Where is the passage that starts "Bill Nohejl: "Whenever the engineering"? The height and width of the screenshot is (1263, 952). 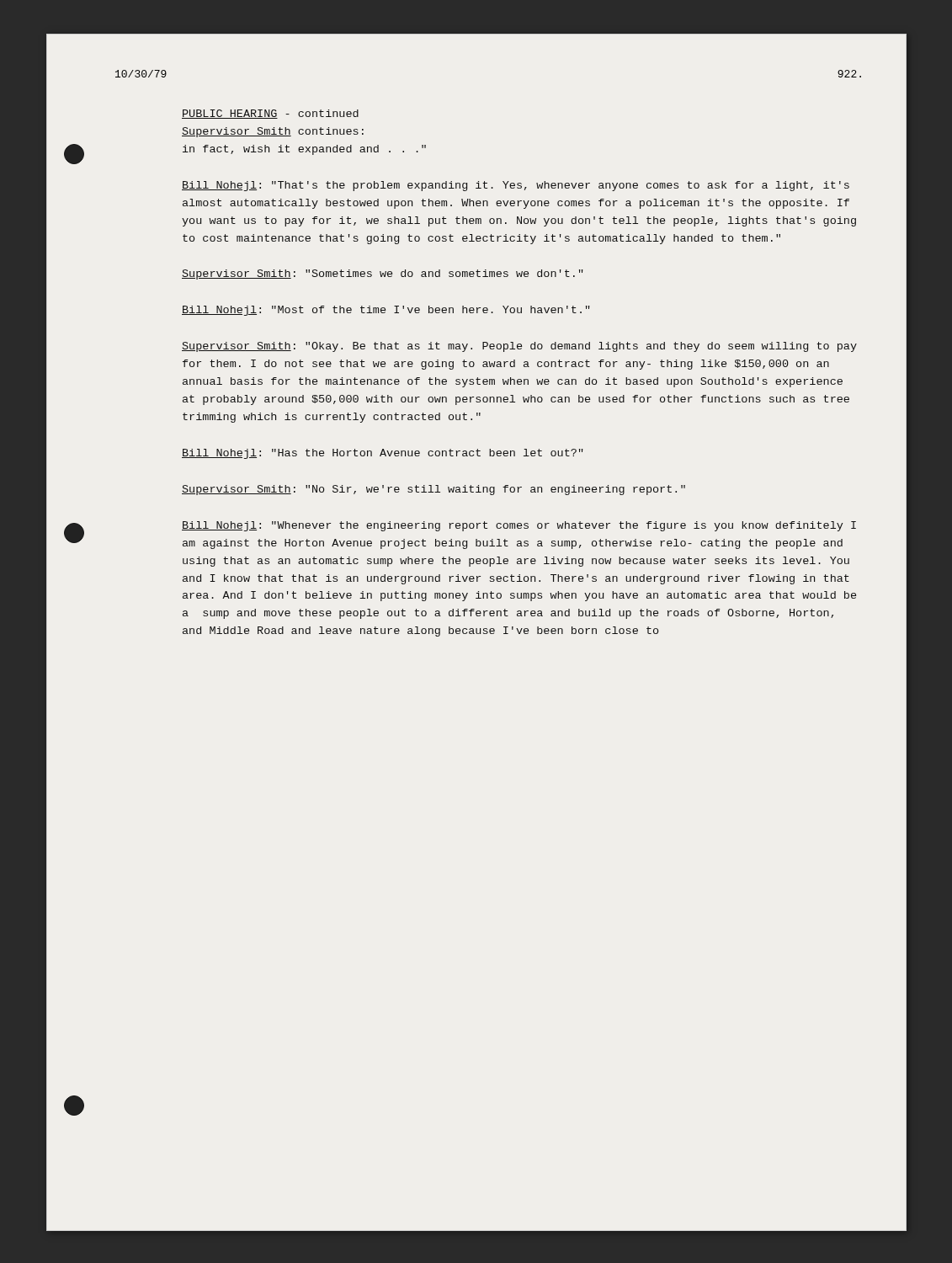coord(519,579)
